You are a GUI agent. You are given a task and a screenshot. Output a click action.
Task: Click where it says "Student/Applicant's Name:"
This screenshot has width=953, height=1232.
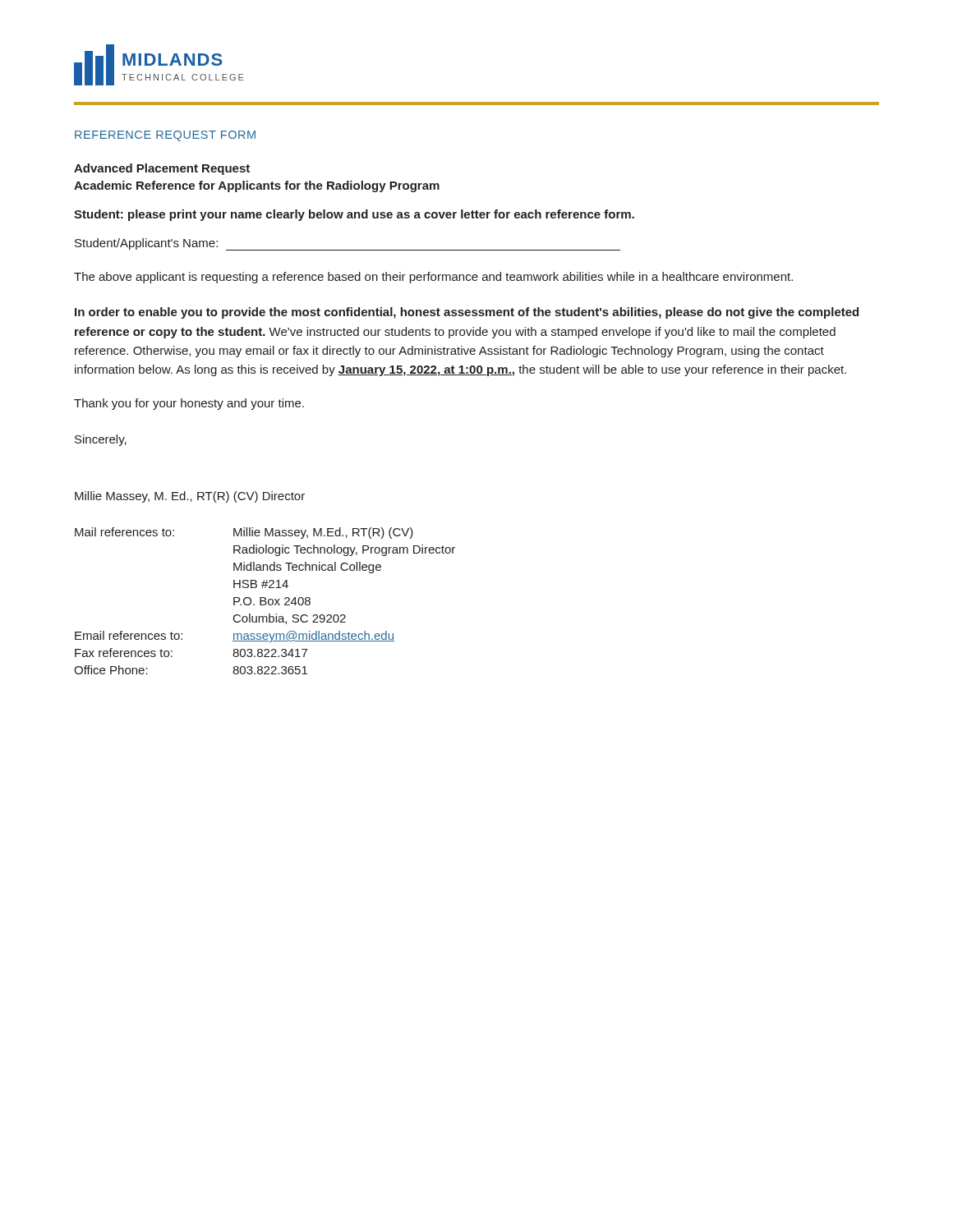[x=347, y=243]
